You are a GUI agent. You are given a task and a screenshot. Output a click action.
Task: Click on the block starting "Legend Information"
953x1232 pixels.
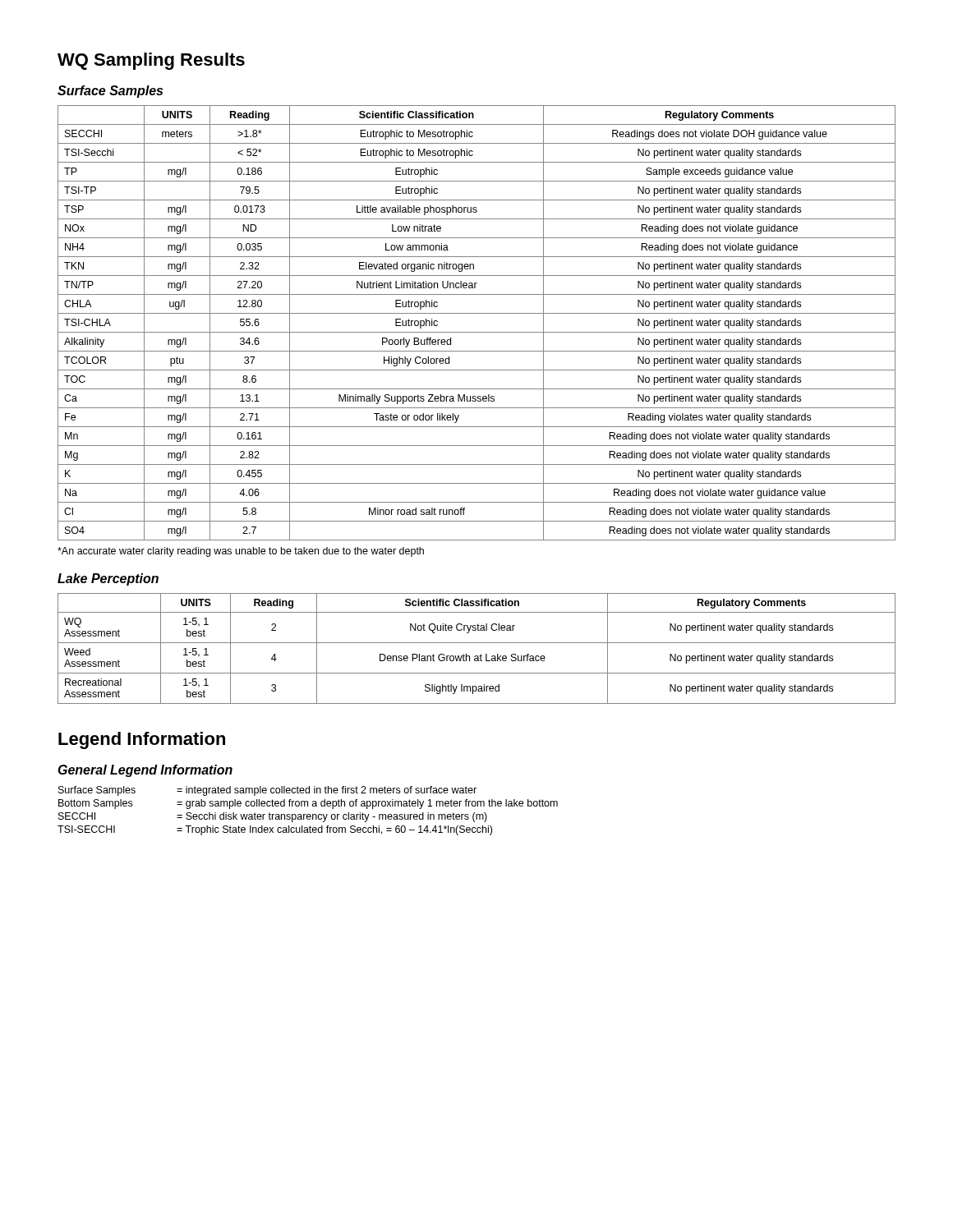tap(142, 740)
